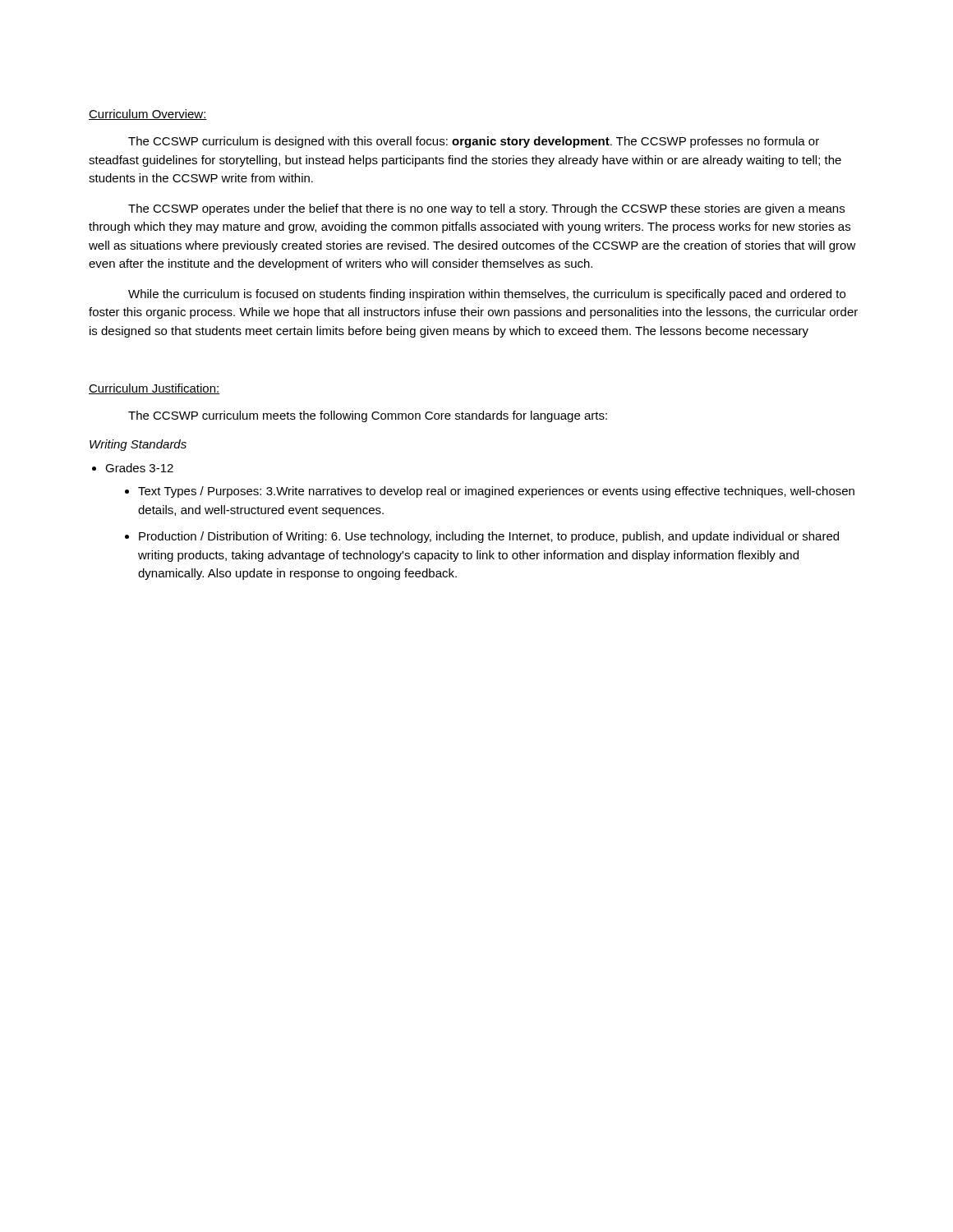953x1232 pixels.
Task: Where is the passage that starts "Production / Distribution"?
Action: (x=489, y=554)
